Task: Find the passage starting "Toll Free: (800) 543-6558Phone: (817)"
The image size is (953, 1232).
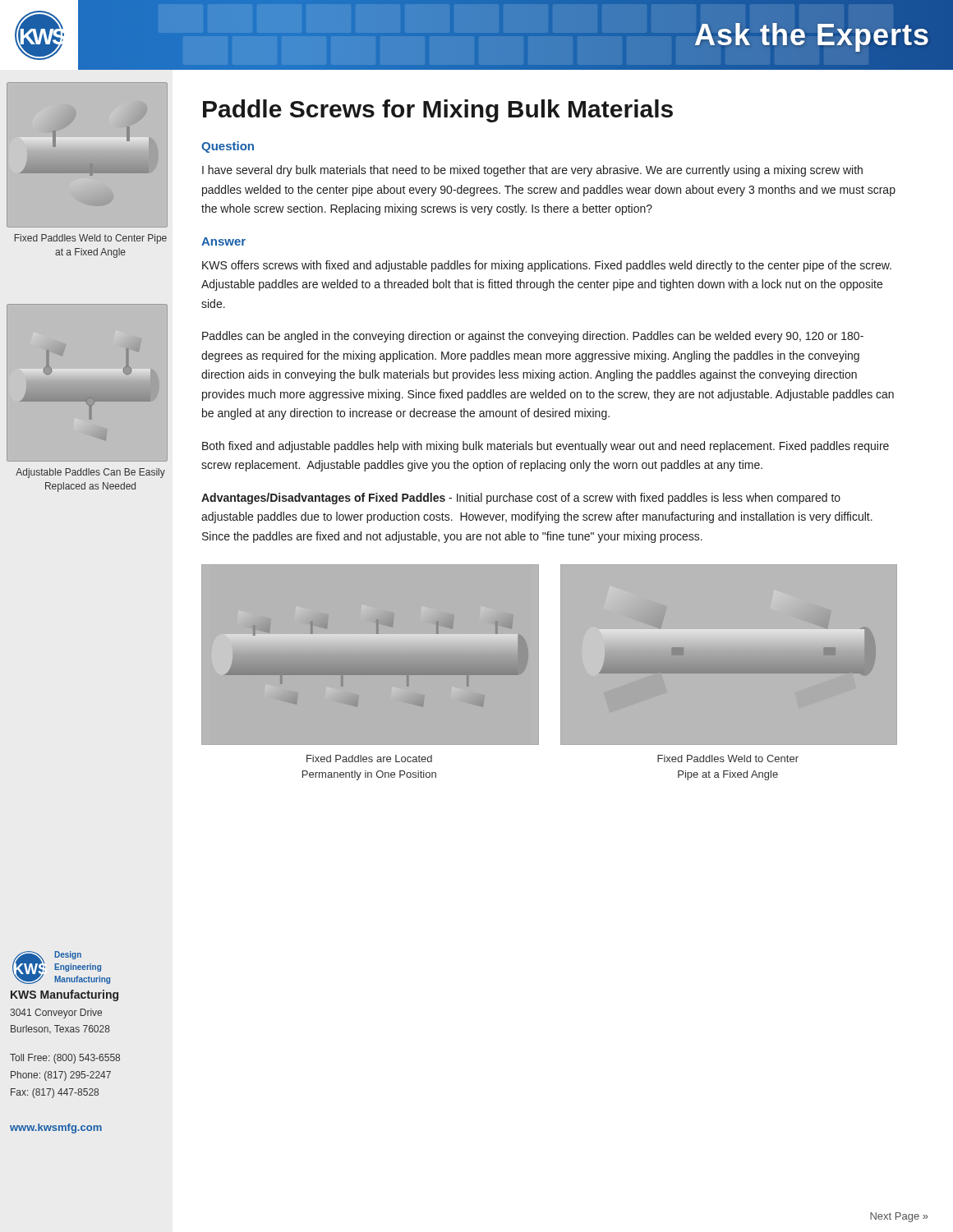Action: click(x=88, y=1076)
